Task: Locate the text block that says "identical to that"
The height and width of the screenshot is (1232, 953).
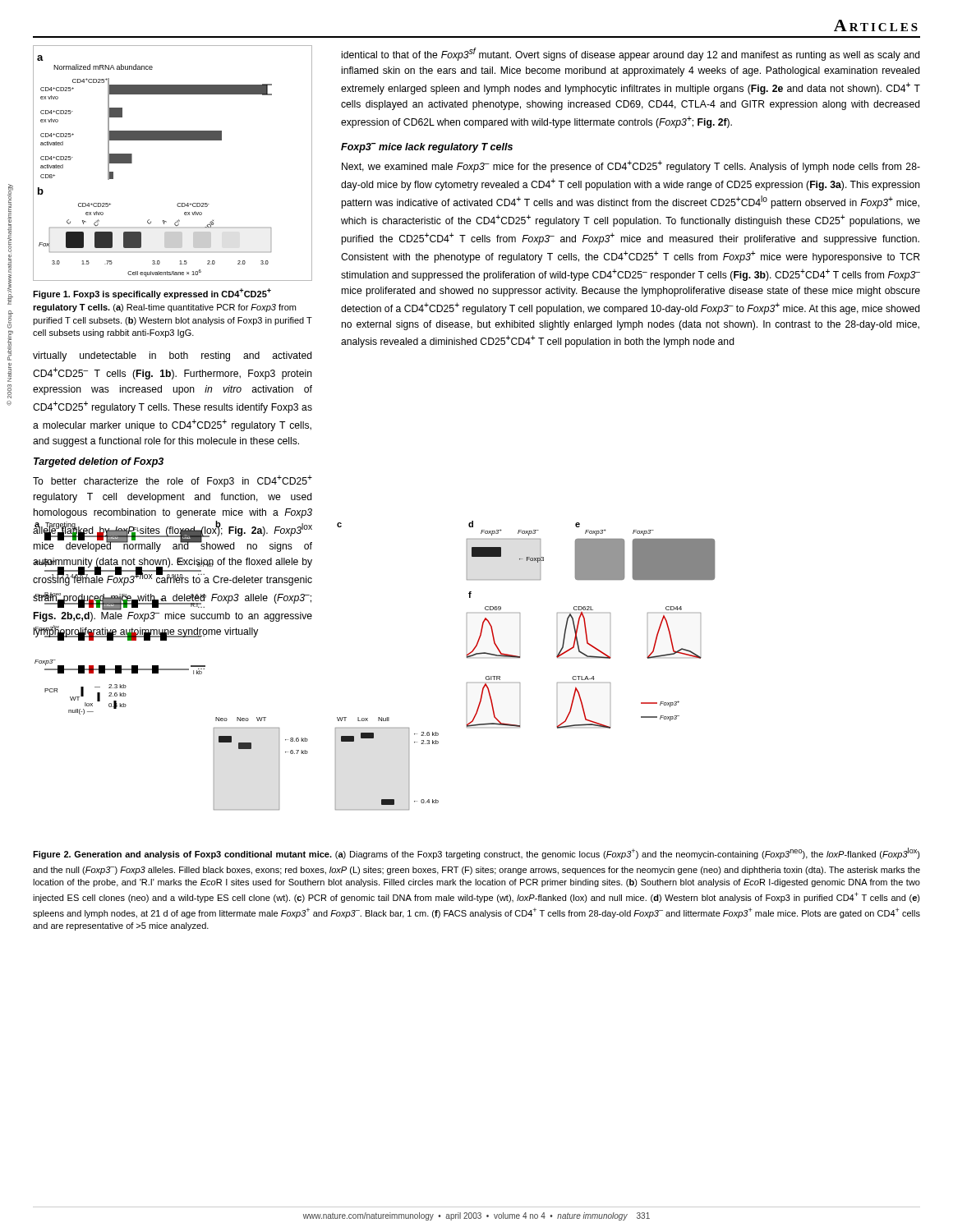Action: point(631,87)
